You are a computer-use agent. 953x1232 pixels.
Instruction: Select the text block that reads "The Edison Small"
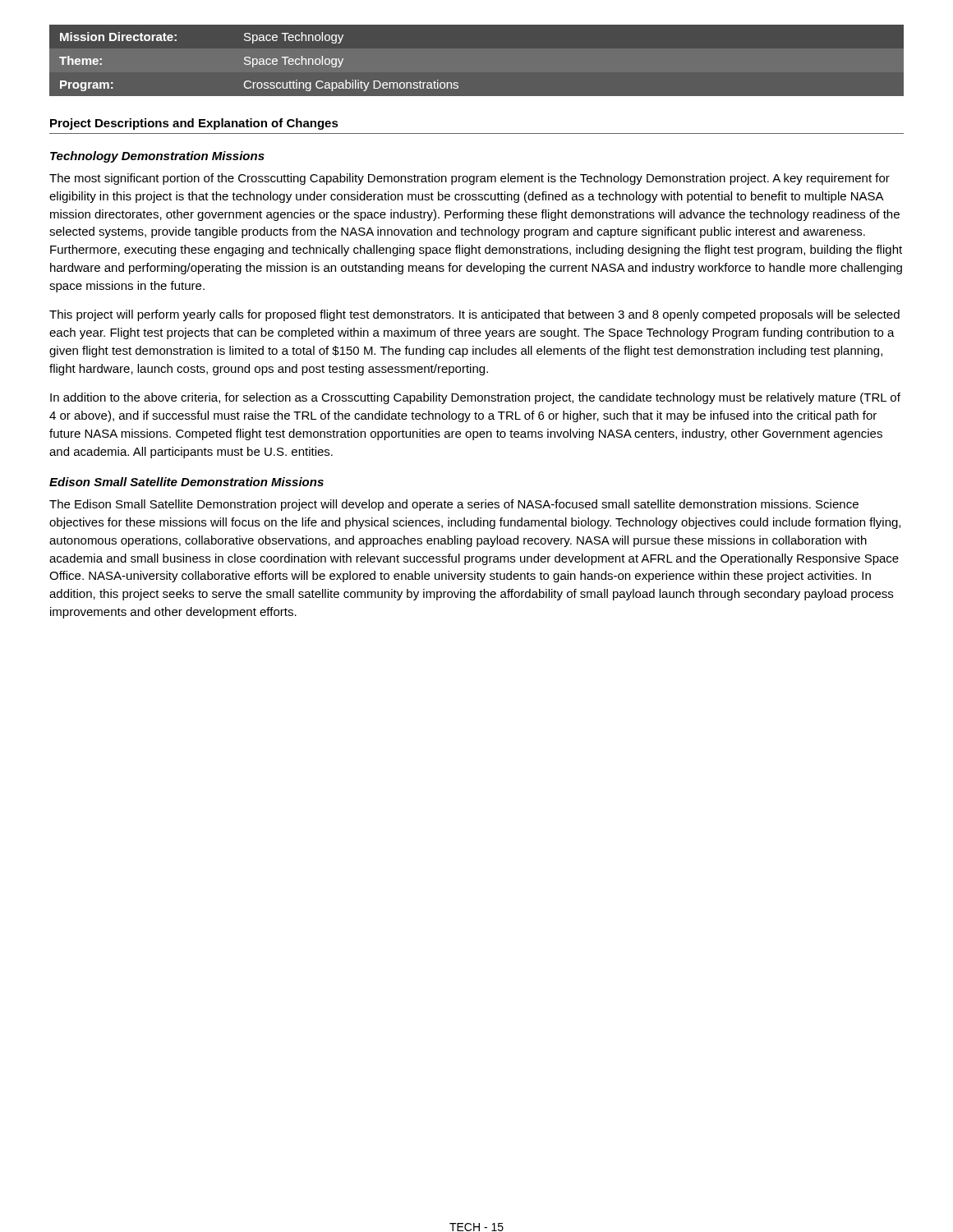[x=475, y=558]
